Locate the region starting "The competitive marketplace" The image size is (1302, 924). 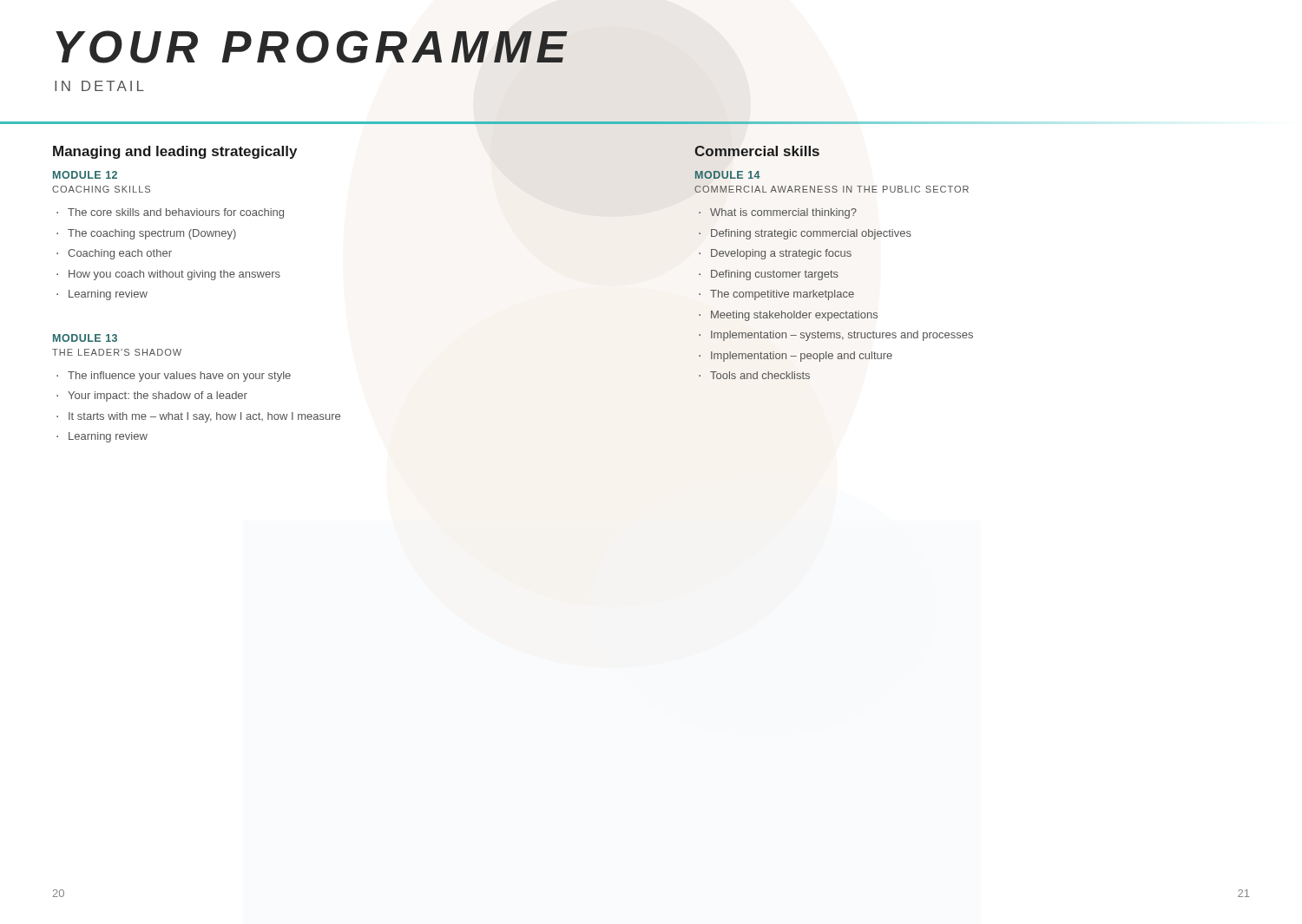[x=782, y=294]
